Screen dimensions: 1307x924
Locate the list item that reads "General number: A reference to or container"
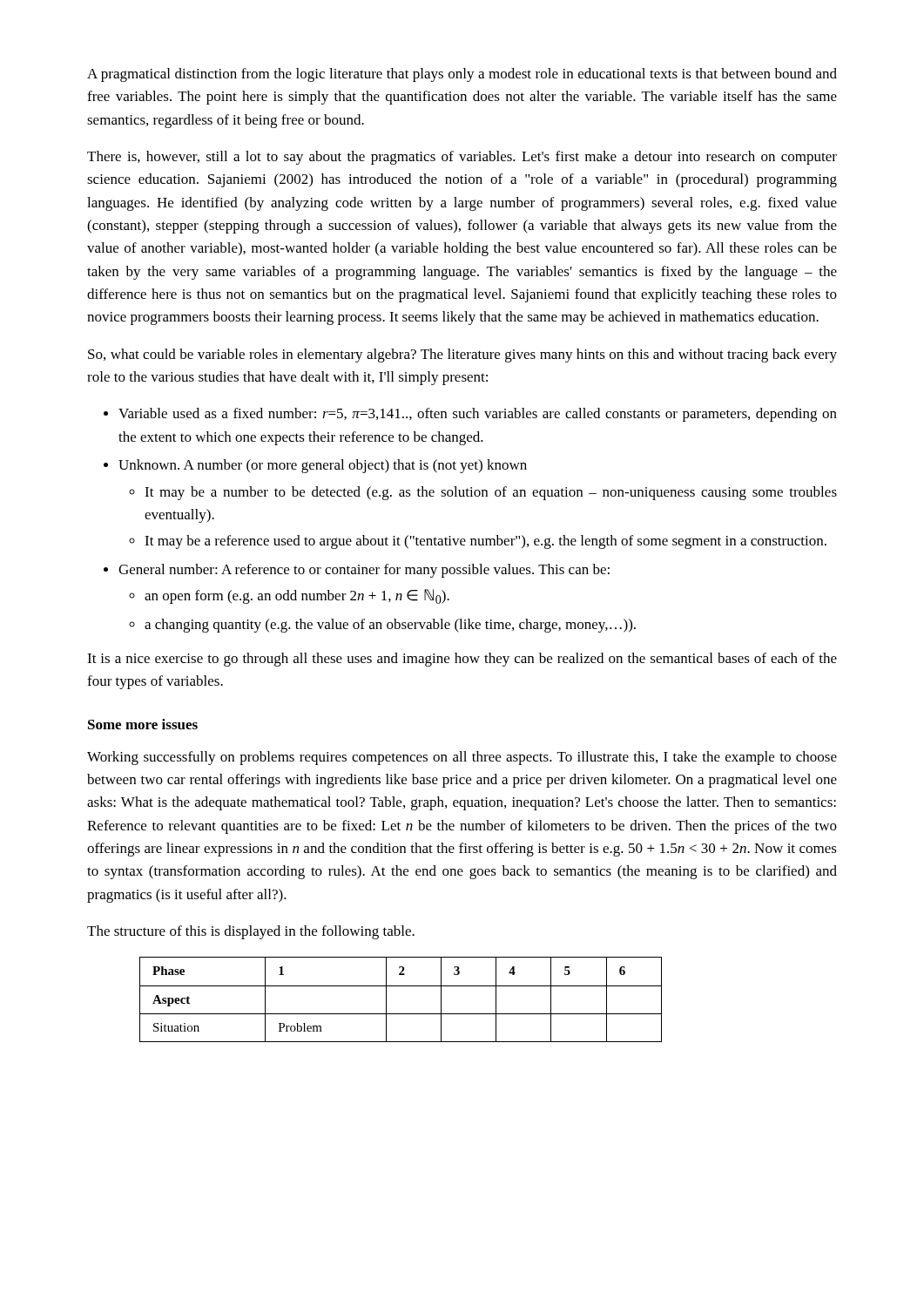click(364, 571)
